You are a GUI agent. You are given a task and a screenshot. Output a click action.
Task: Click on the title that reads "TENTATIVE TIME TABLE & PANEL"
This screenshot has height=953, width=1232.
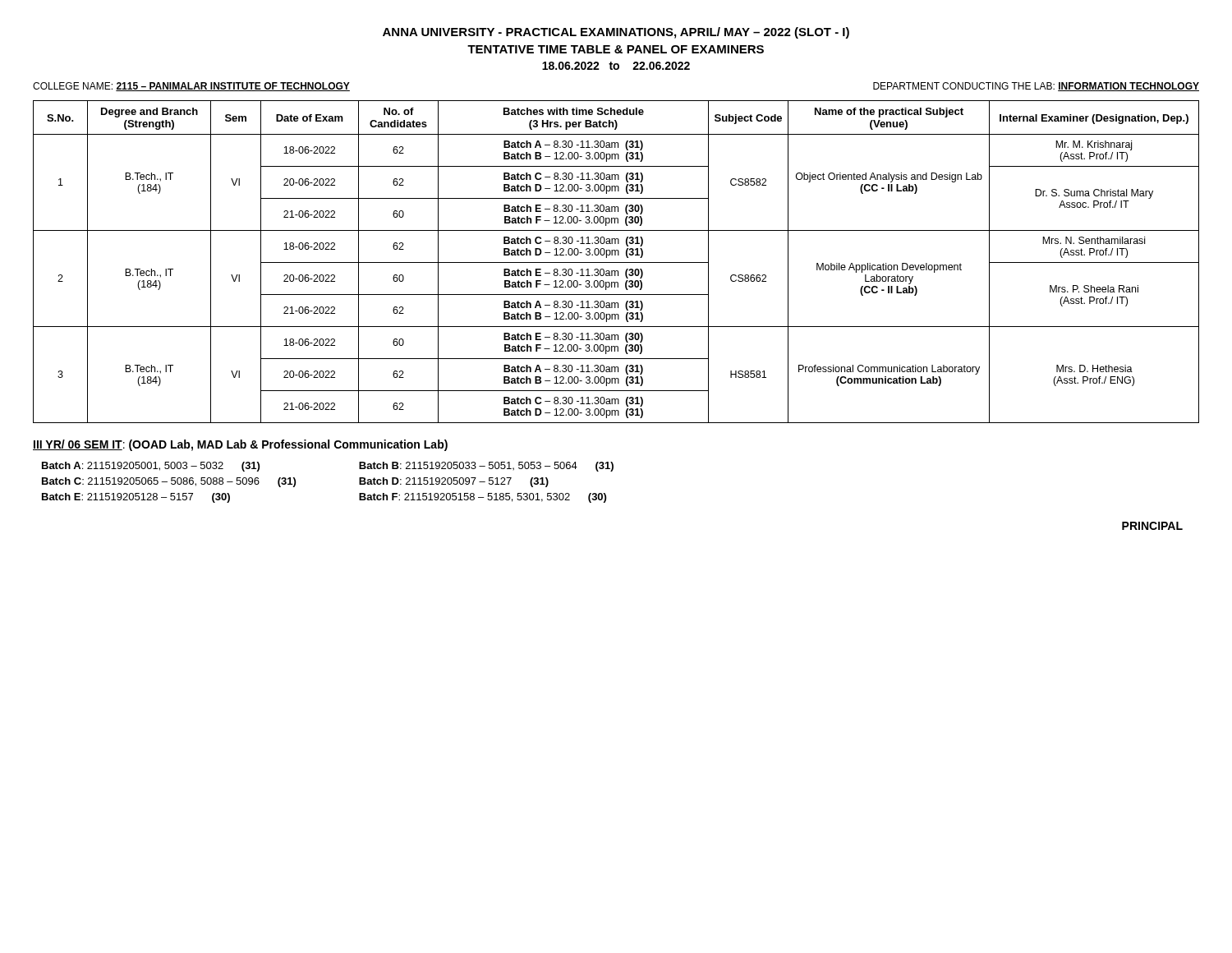[616, 49]
